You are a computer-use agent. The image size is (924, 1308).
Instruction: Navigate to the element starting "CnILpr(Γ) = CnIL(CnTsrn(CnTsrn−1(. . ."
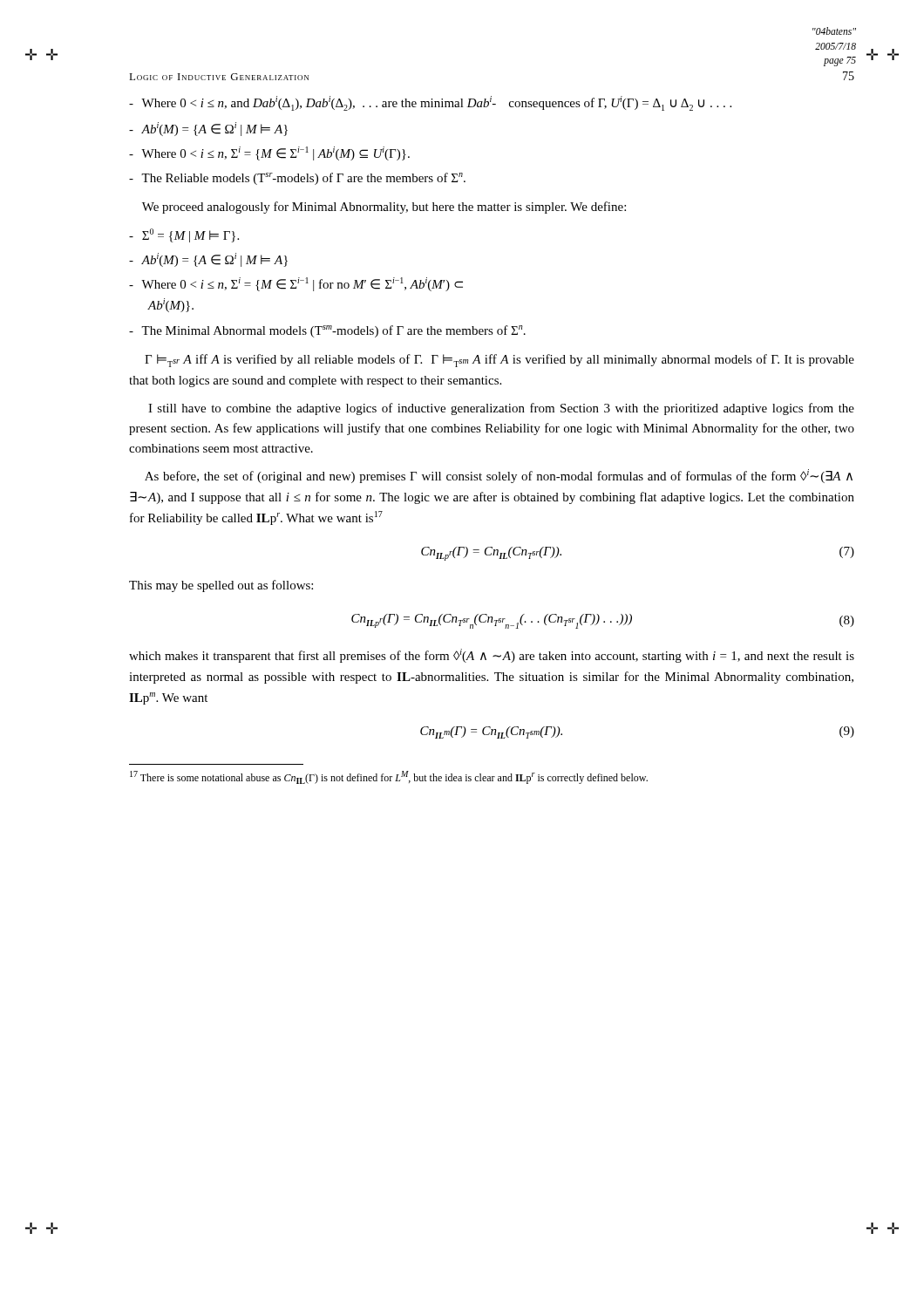coord(603,621)
